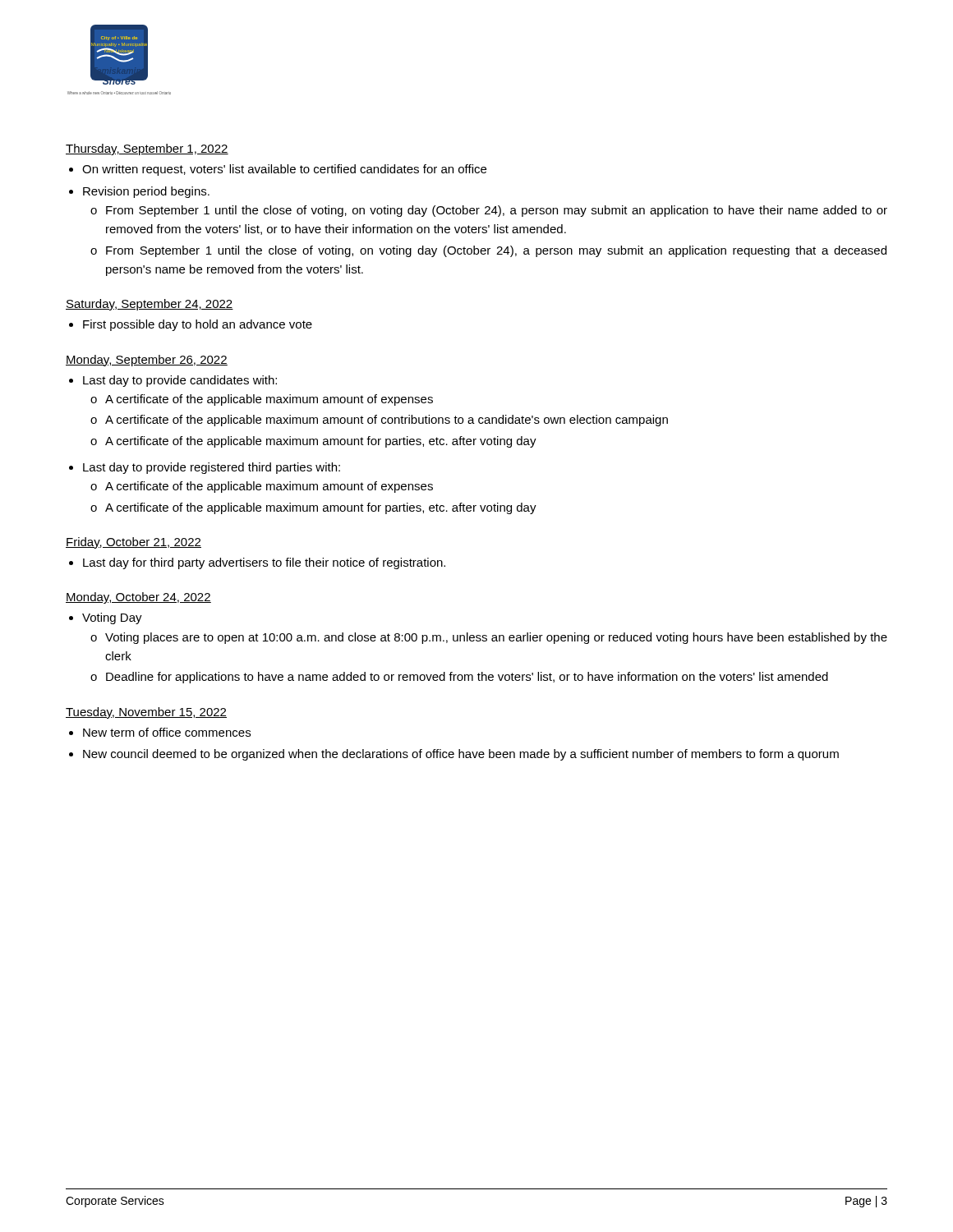Find the text starting "Voting Day Voting places are to open at"
This screenshot has height=1232, width=953.
pyautogui.click(x=485, y=648)
